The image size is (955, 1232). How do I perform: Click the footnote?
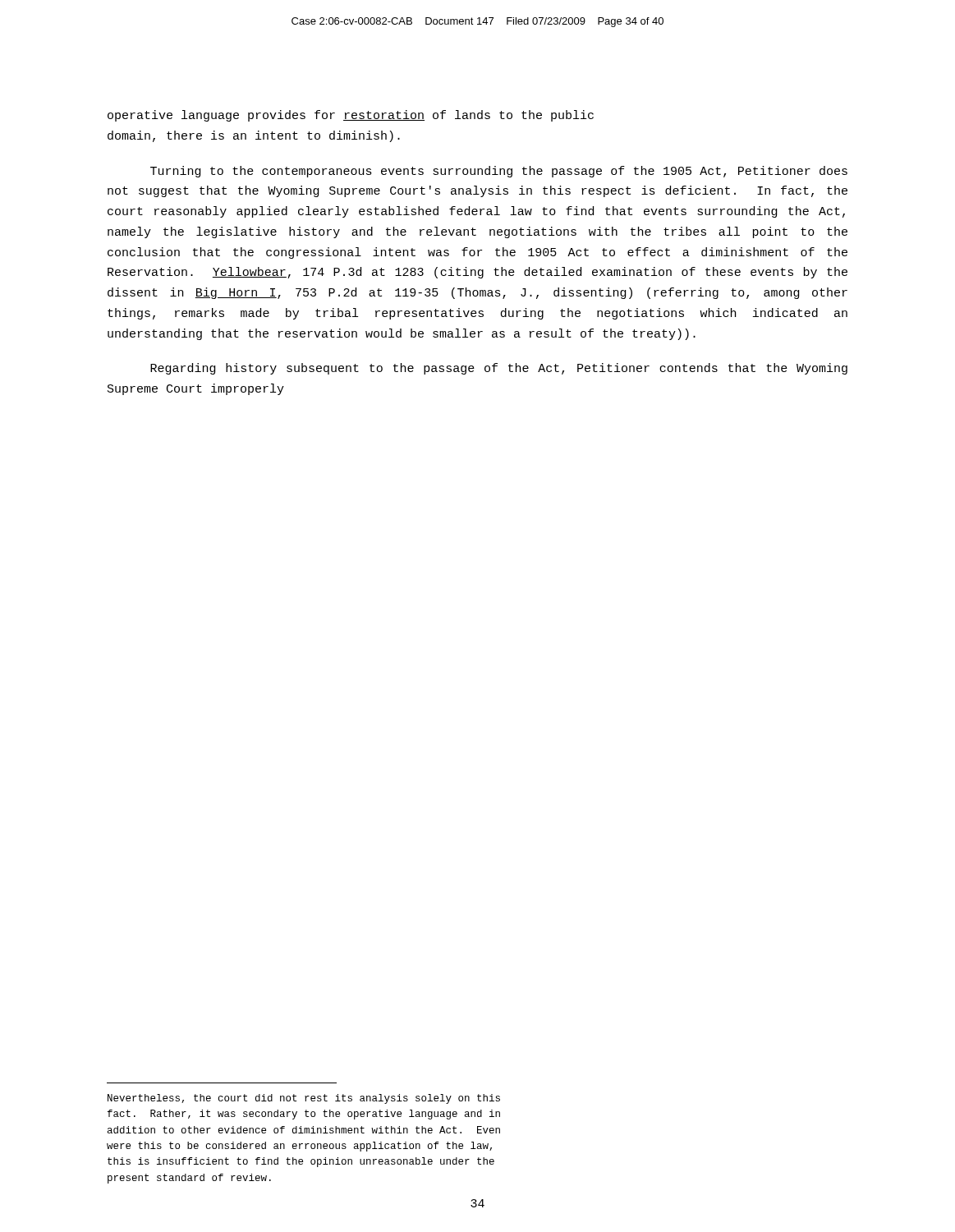pyautogui.click(x=478, y=1139)
